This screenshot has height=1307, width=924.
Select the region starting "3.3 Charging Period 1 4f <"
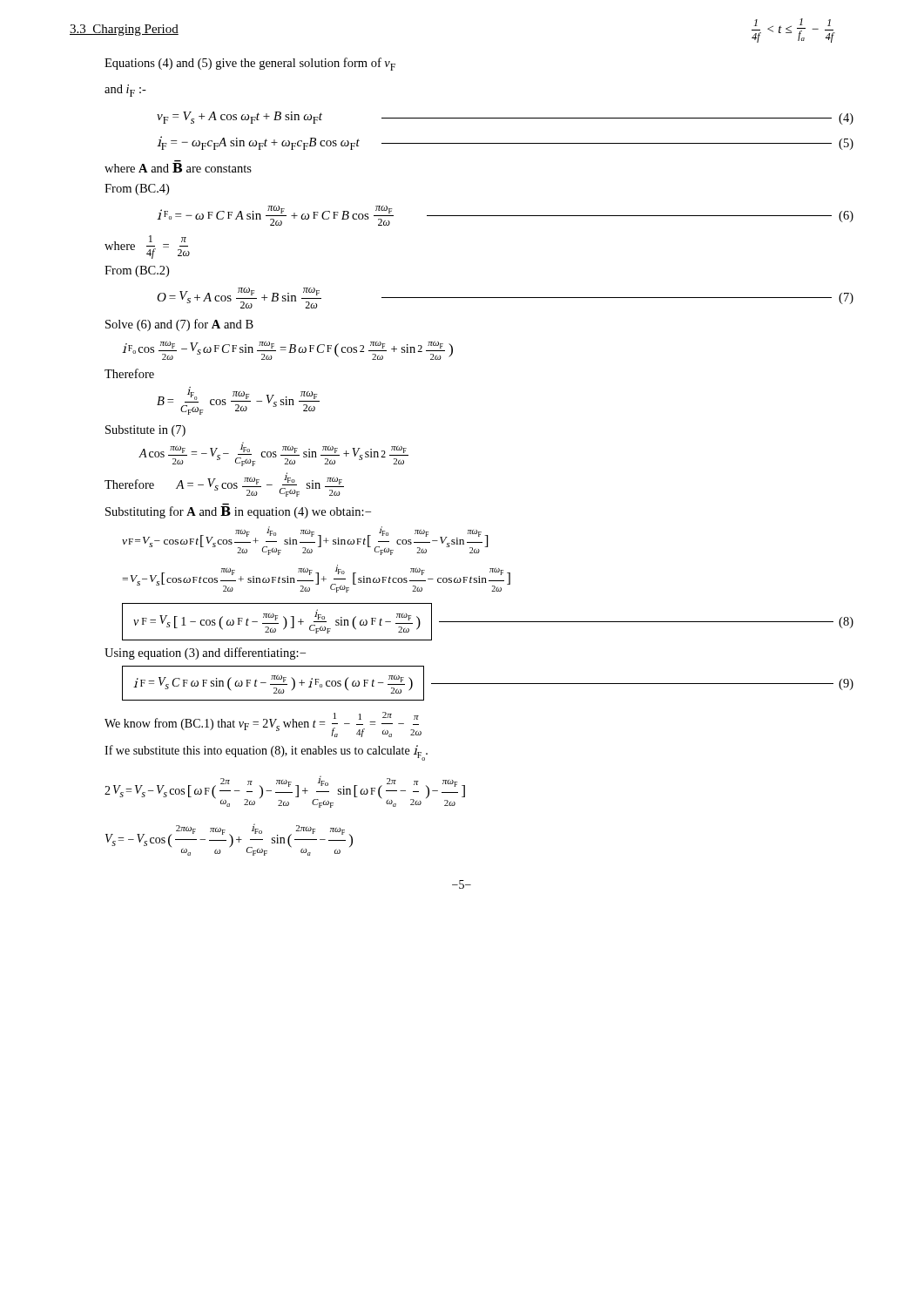click(102, 30)
